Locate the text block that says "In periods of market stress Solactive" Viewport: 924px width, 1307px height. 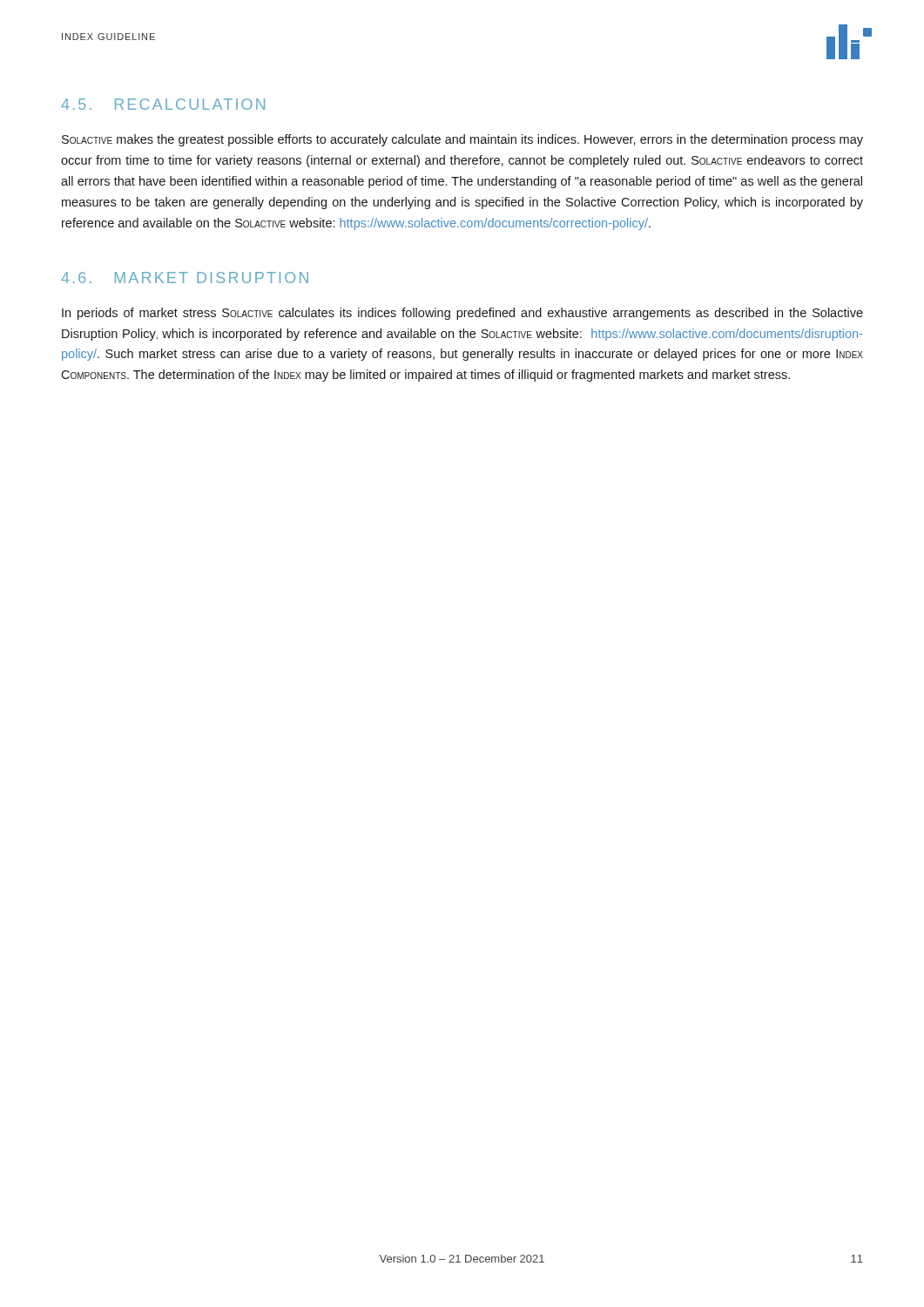point(462,344)
